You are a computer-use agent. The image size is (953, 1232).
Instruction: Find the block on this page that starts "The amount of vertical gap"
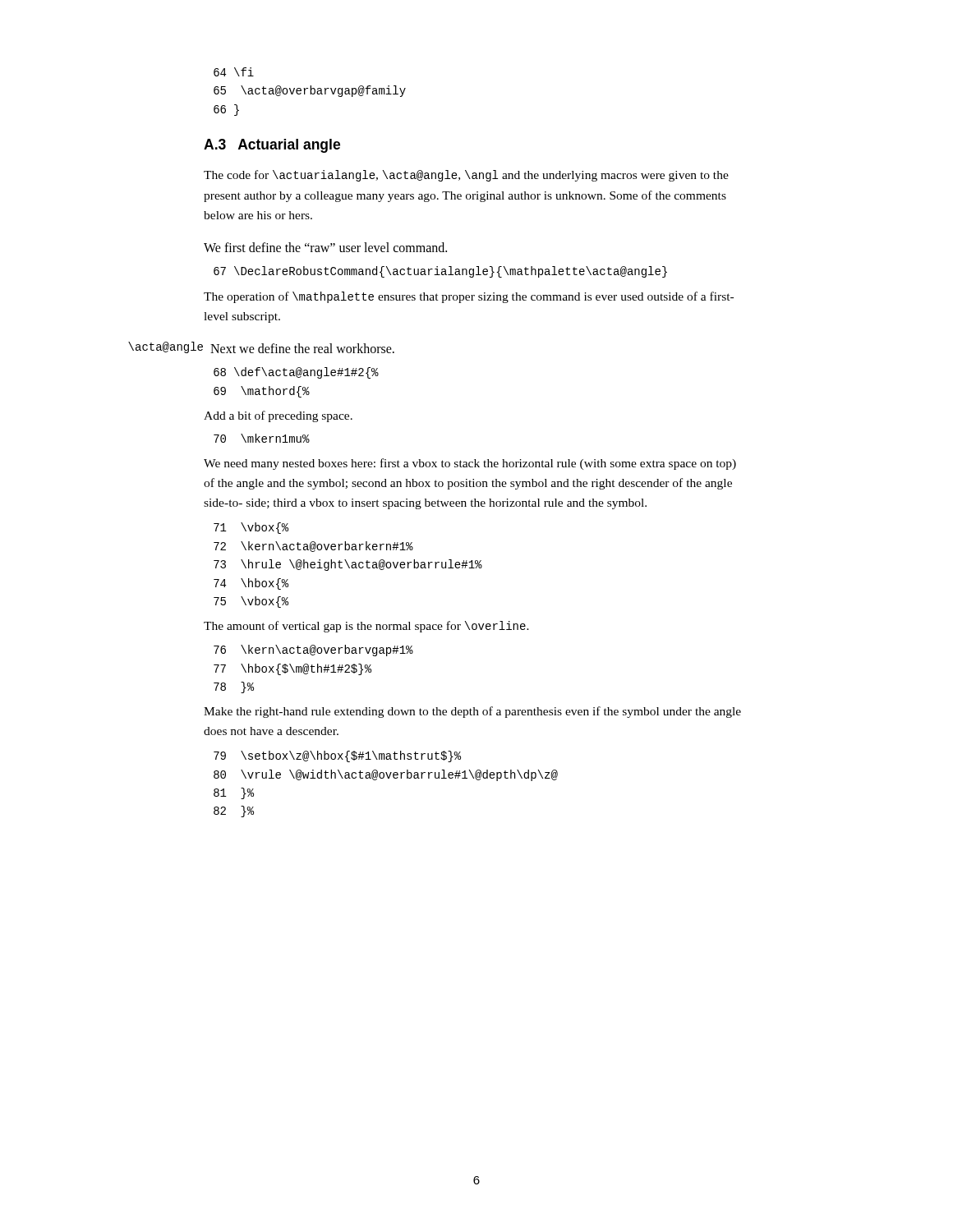click(x=367, y=626)
